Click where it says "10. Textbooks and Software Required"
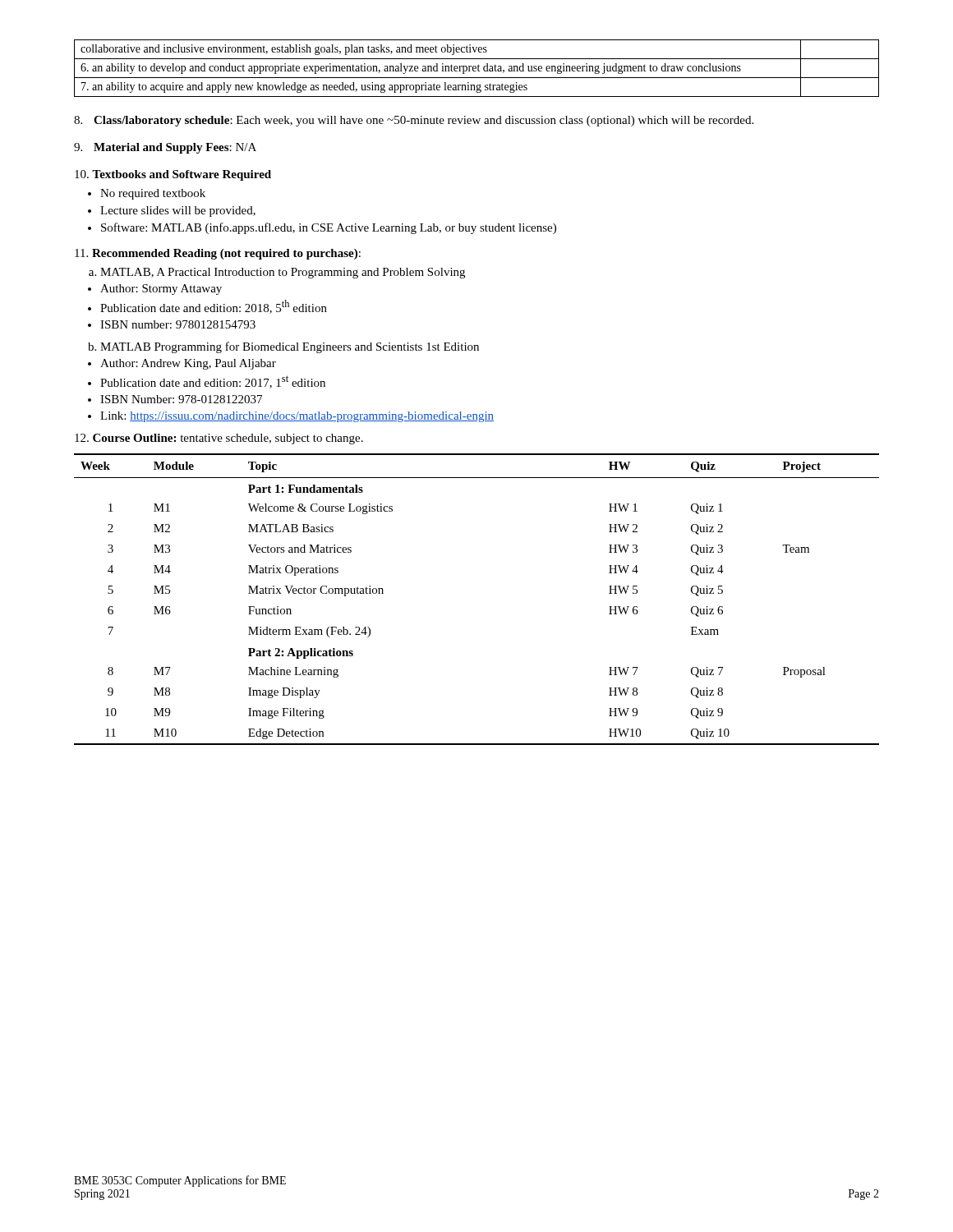 pyautogui.click(x=173, y=174)
